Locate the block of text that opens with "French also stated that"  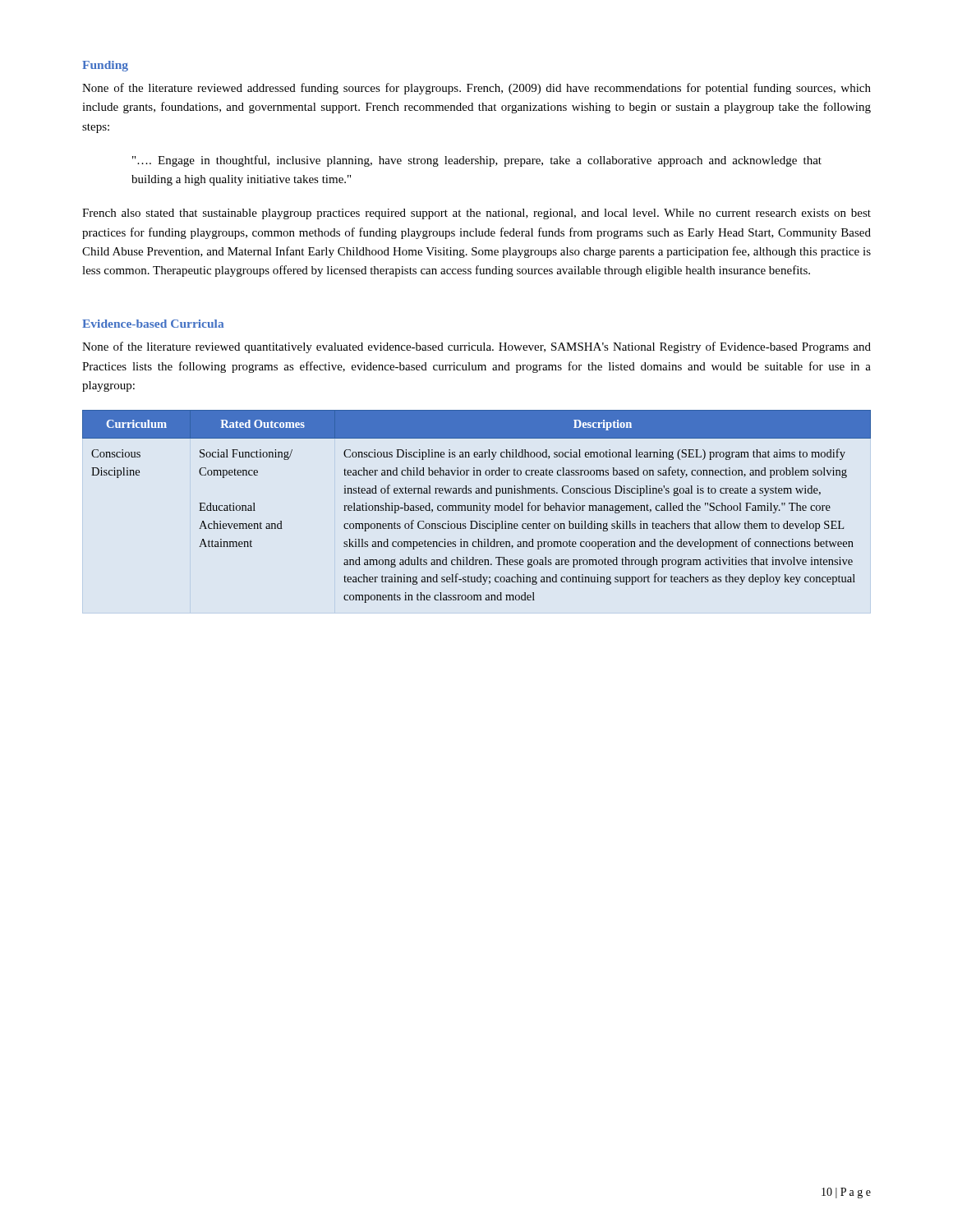[476, 242]
